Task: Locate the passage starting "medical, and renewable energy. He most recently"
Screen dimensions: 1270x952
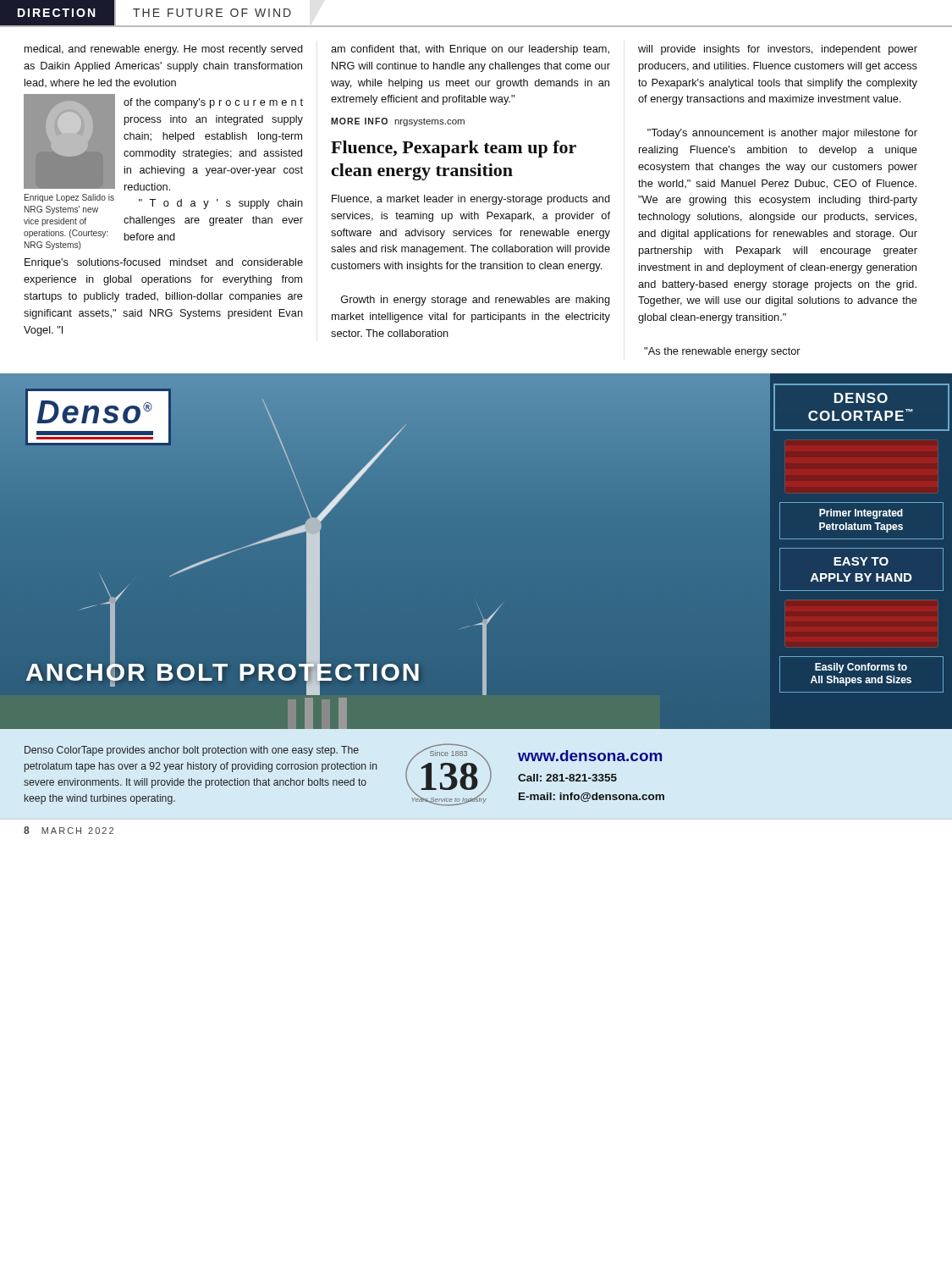Action: (163, 65)
